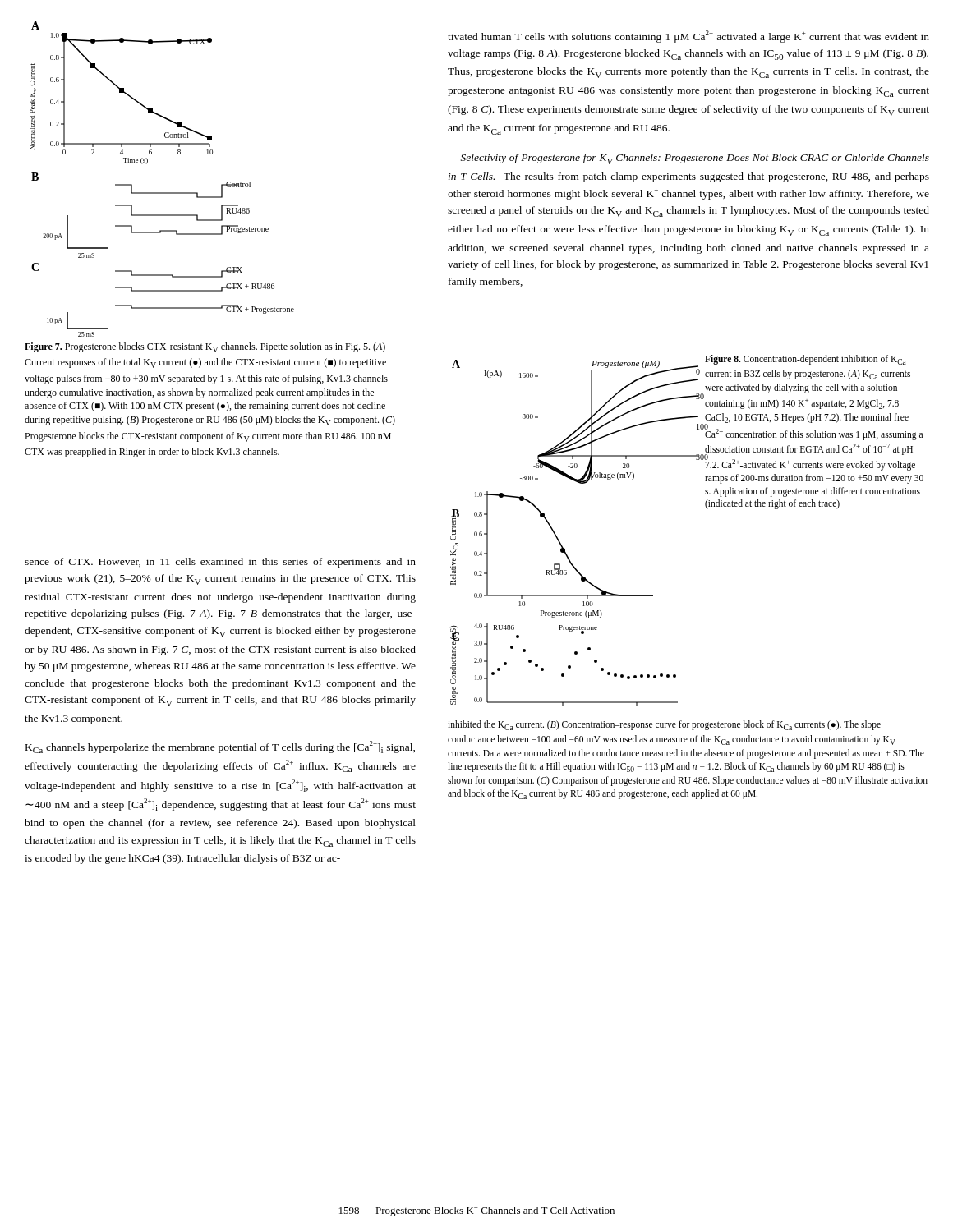Navigate to the block starting "Figure 8. Concentration-dependent inhibition of KCa current in"

(x=814, y=431)
